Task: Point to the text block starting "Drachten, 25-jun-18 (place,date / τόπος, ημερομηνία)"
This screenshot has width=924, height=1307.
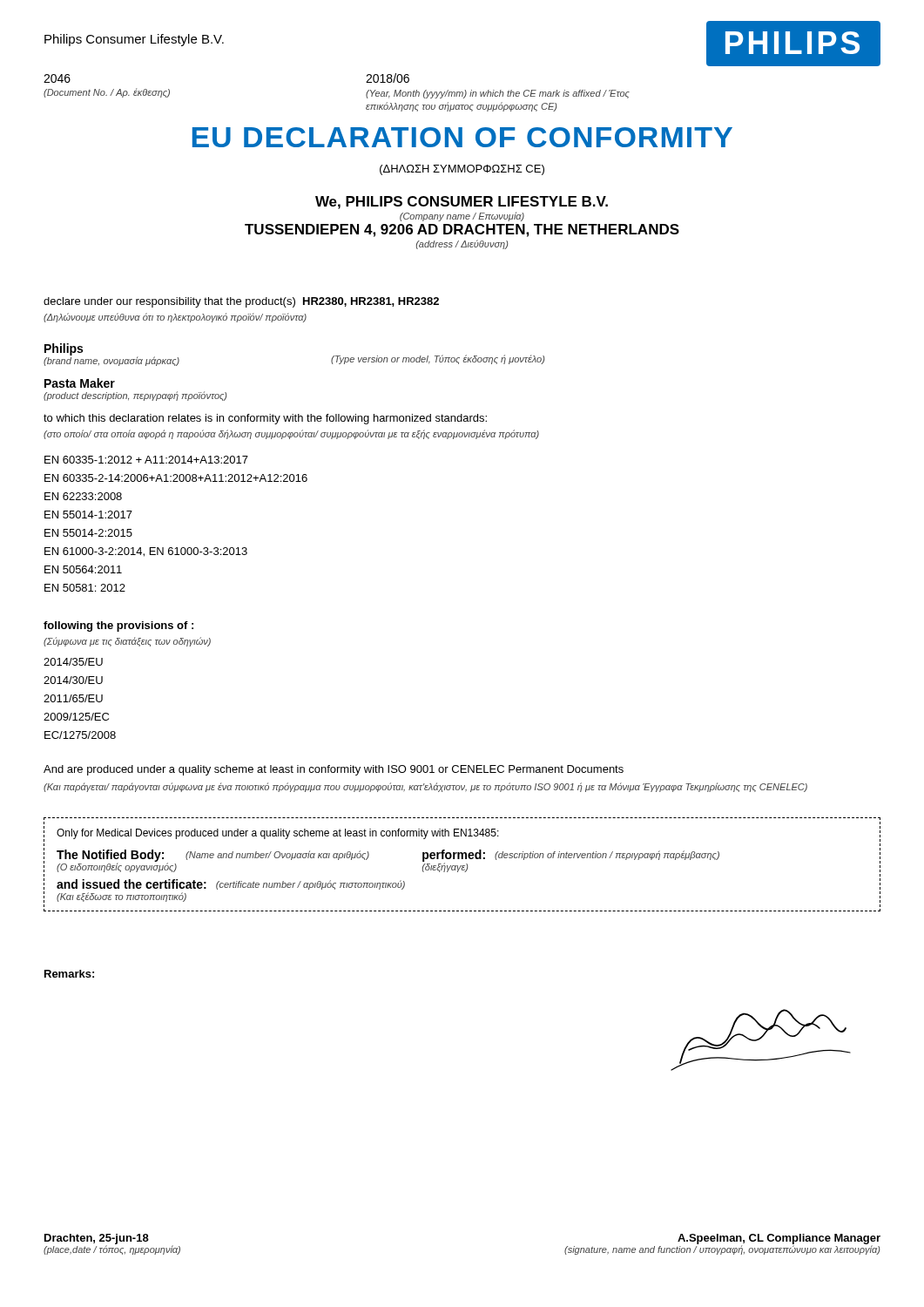Action: tap(112, 1243)
